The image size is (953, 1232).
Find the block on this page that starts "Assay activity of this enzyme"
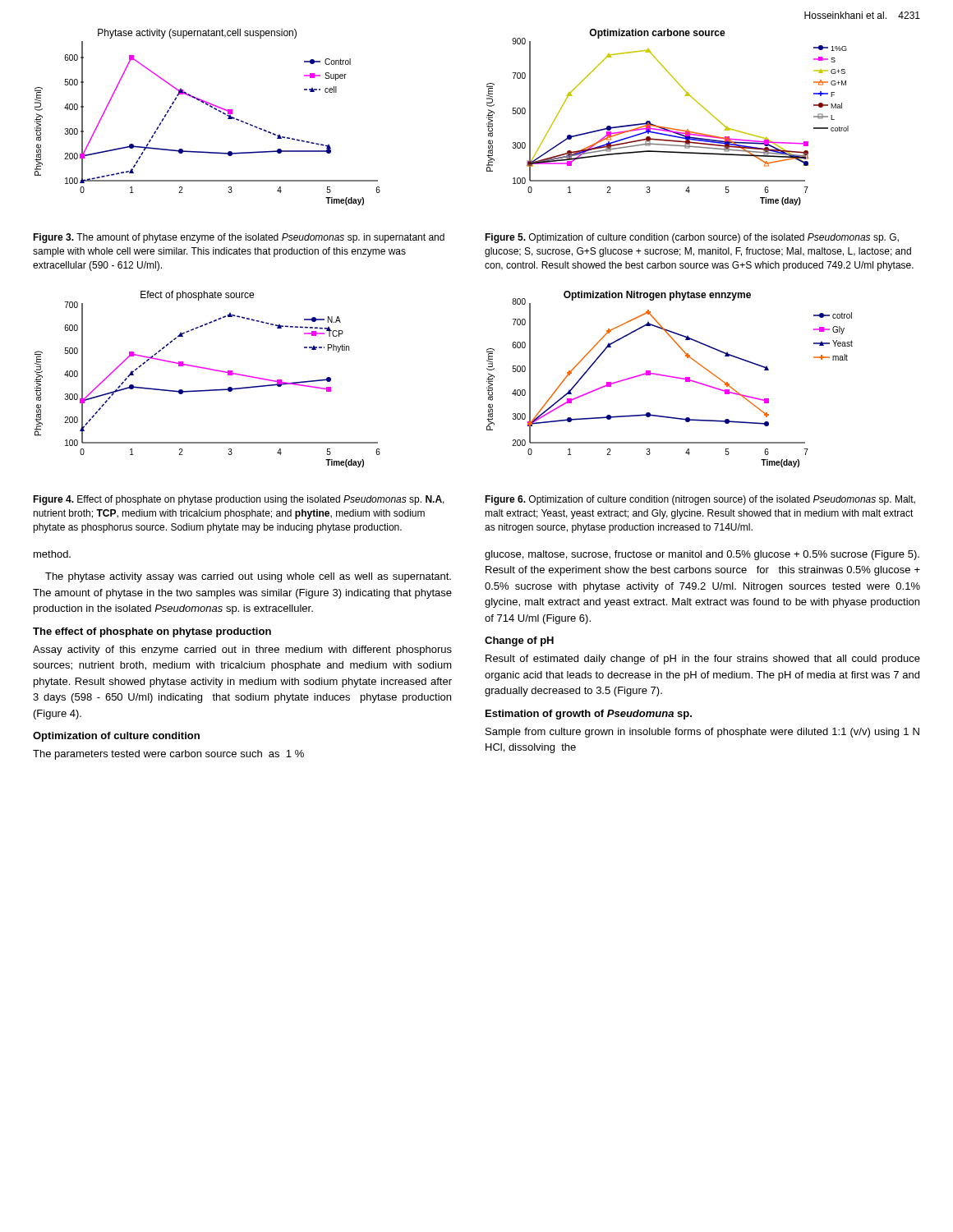point(242,681)
